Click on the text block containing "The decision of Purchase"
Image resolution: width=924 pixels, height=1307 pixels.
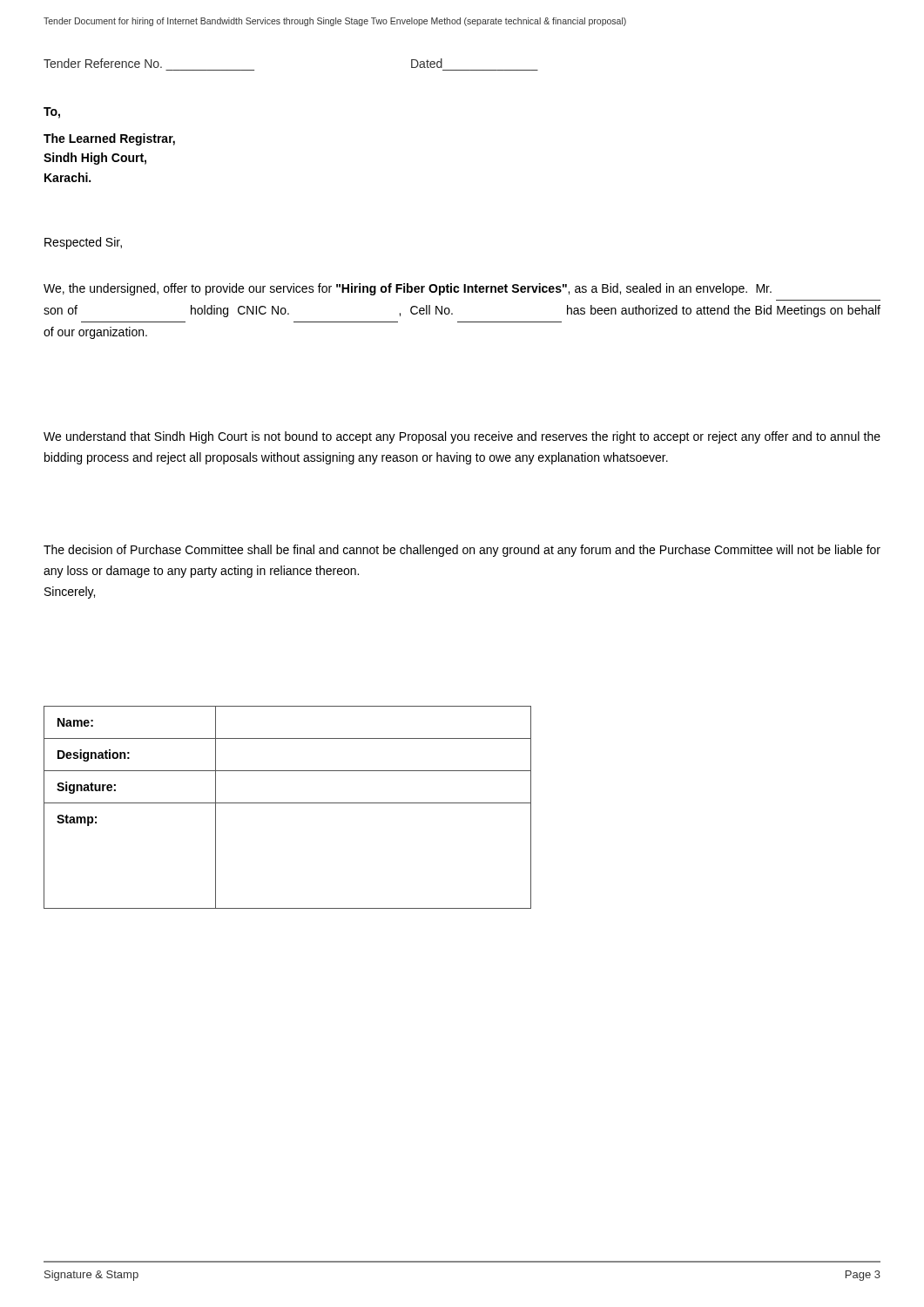coord(462,551)
